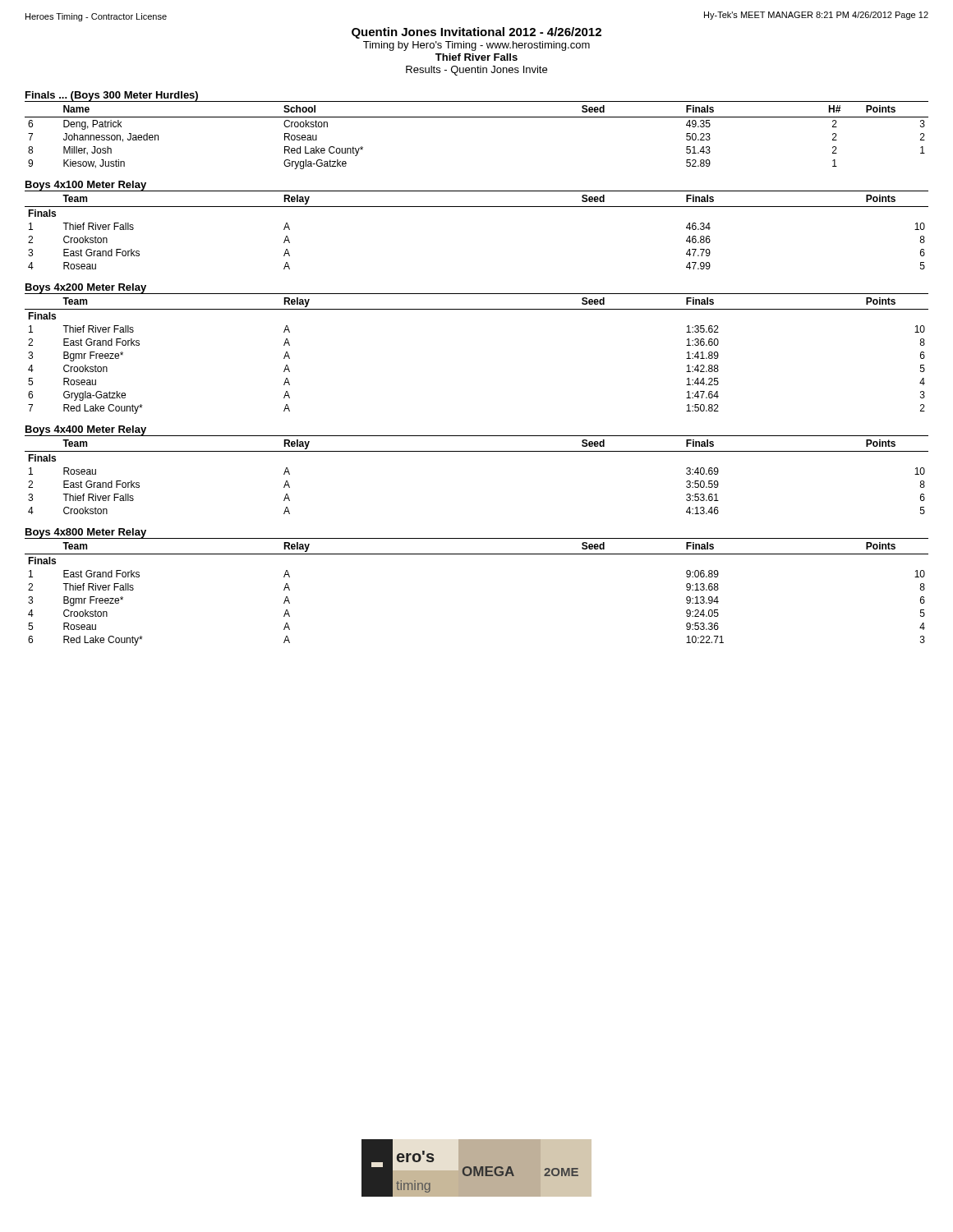The height and width of the screenshot is (1232, 953).
Task: Locate the table with the text "Deng, Patrick"
Action: point(476,136)
